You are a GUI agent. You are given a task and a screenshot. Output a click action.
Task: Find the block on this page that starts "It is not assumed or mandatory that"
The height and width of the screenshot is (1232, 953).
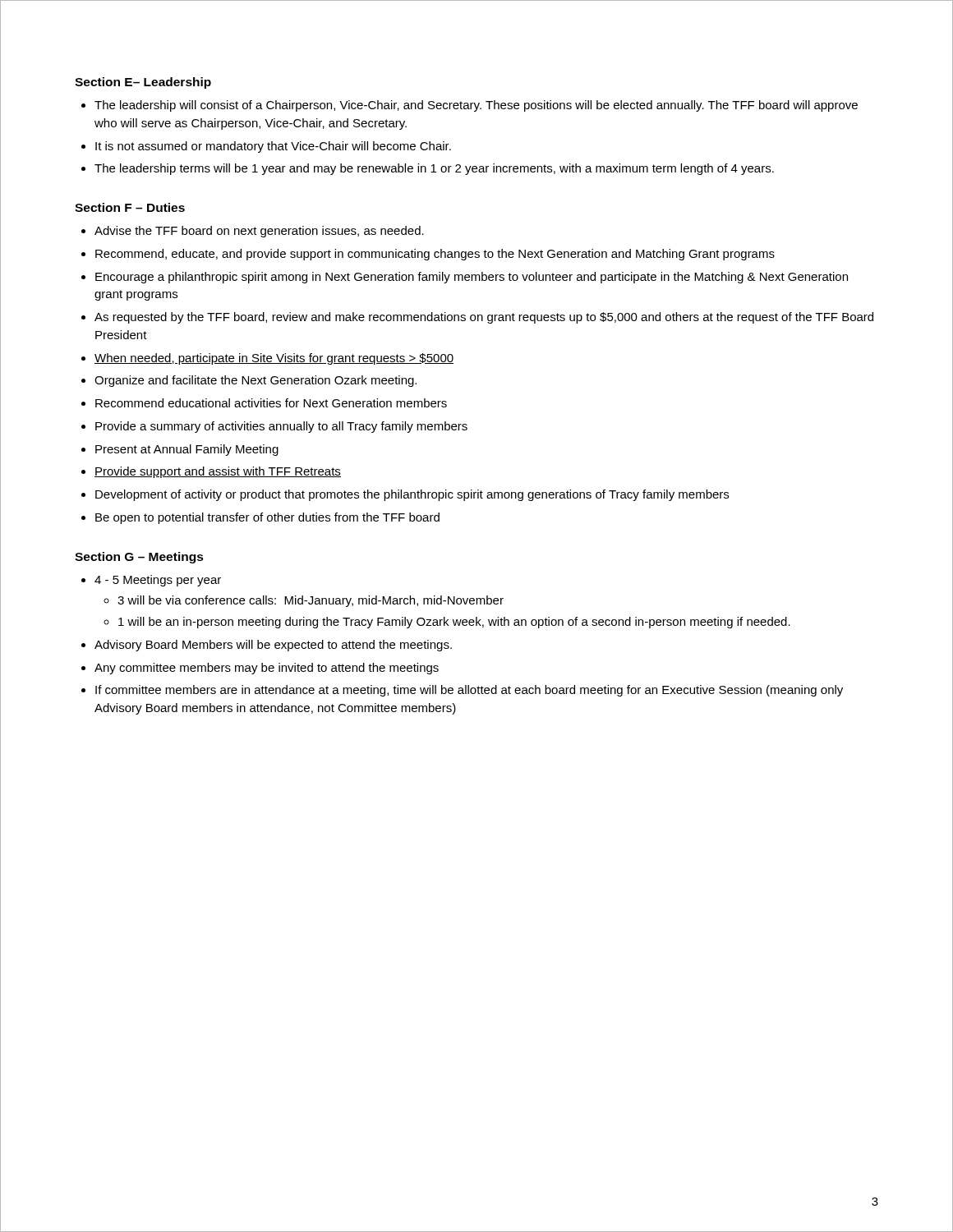[273, 145]
